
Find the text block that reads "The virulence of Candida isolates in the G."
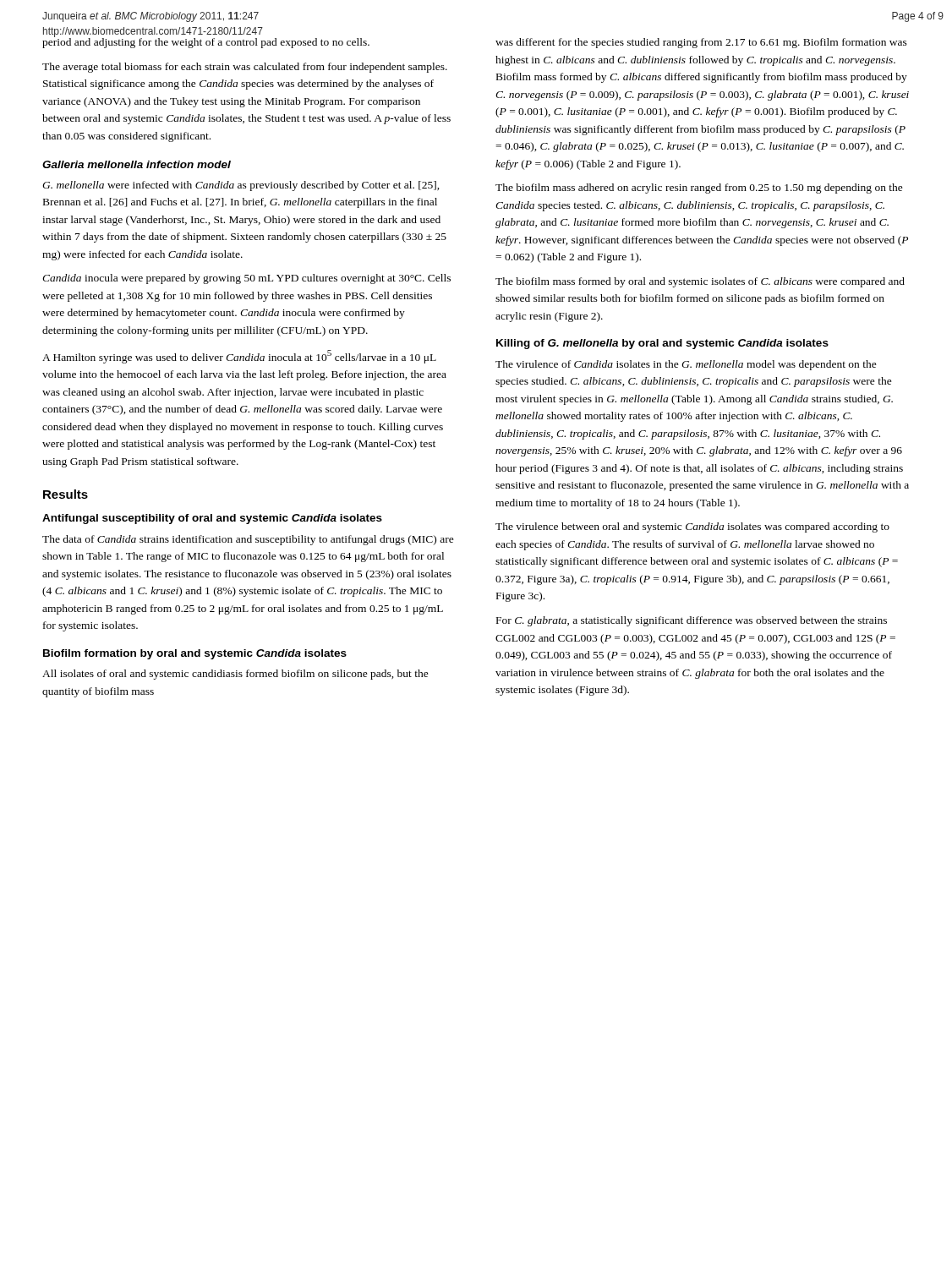click(703, 527)
